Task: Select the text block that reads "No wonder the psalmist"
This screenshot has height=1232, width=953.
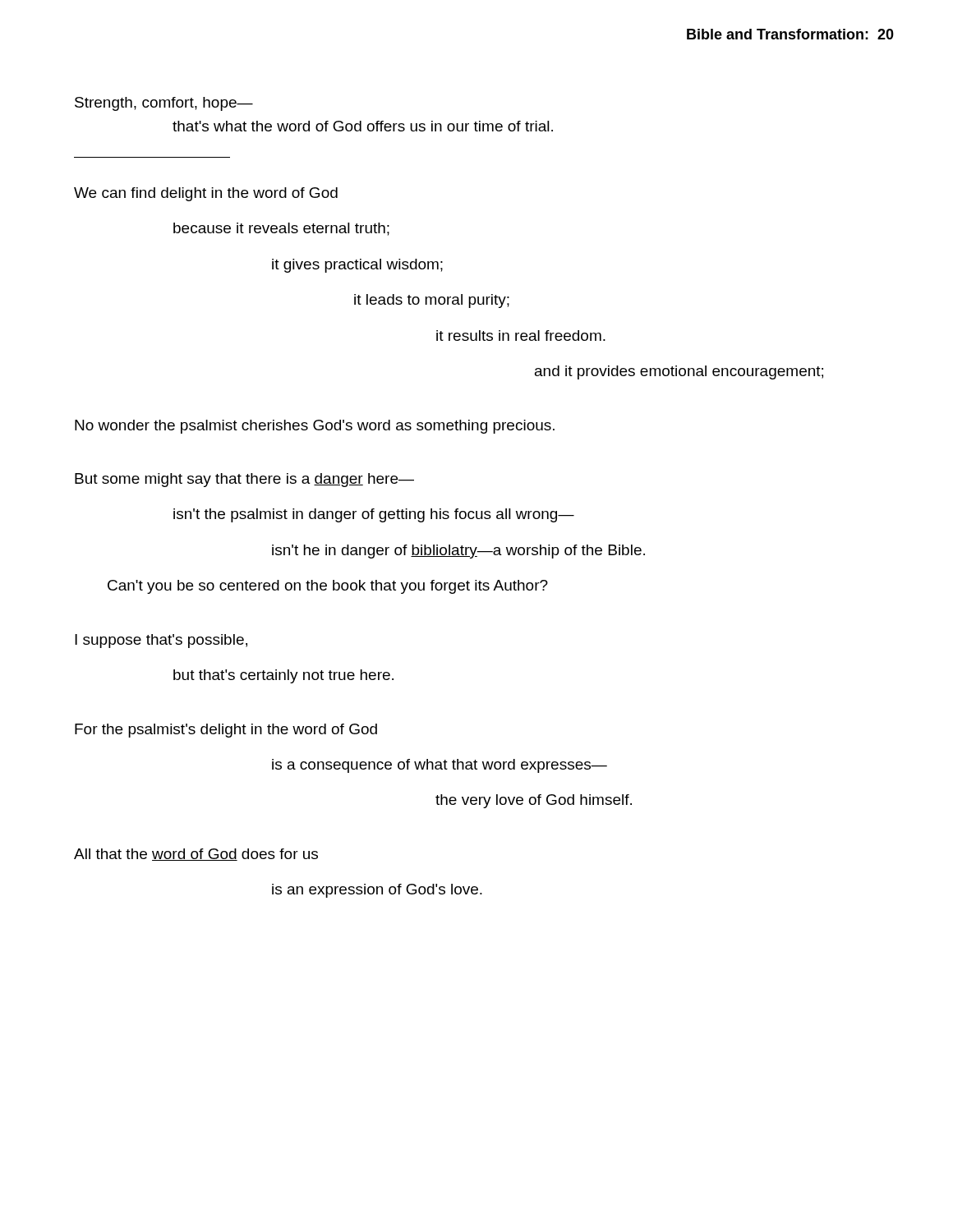Action: point(315,425)
